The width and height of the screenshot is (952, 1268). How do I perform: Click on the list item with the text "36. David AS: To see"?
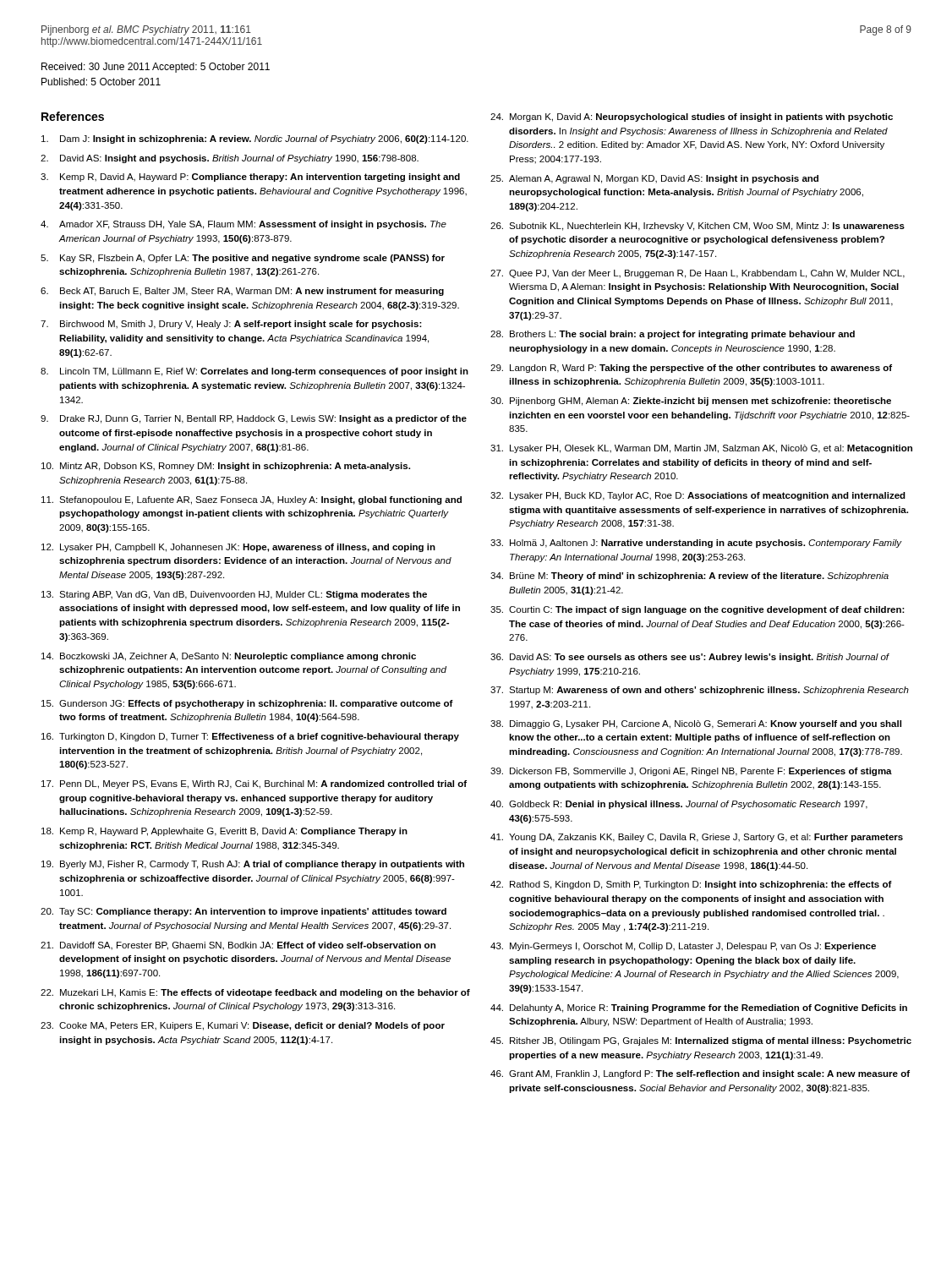(x=702, y=664)
